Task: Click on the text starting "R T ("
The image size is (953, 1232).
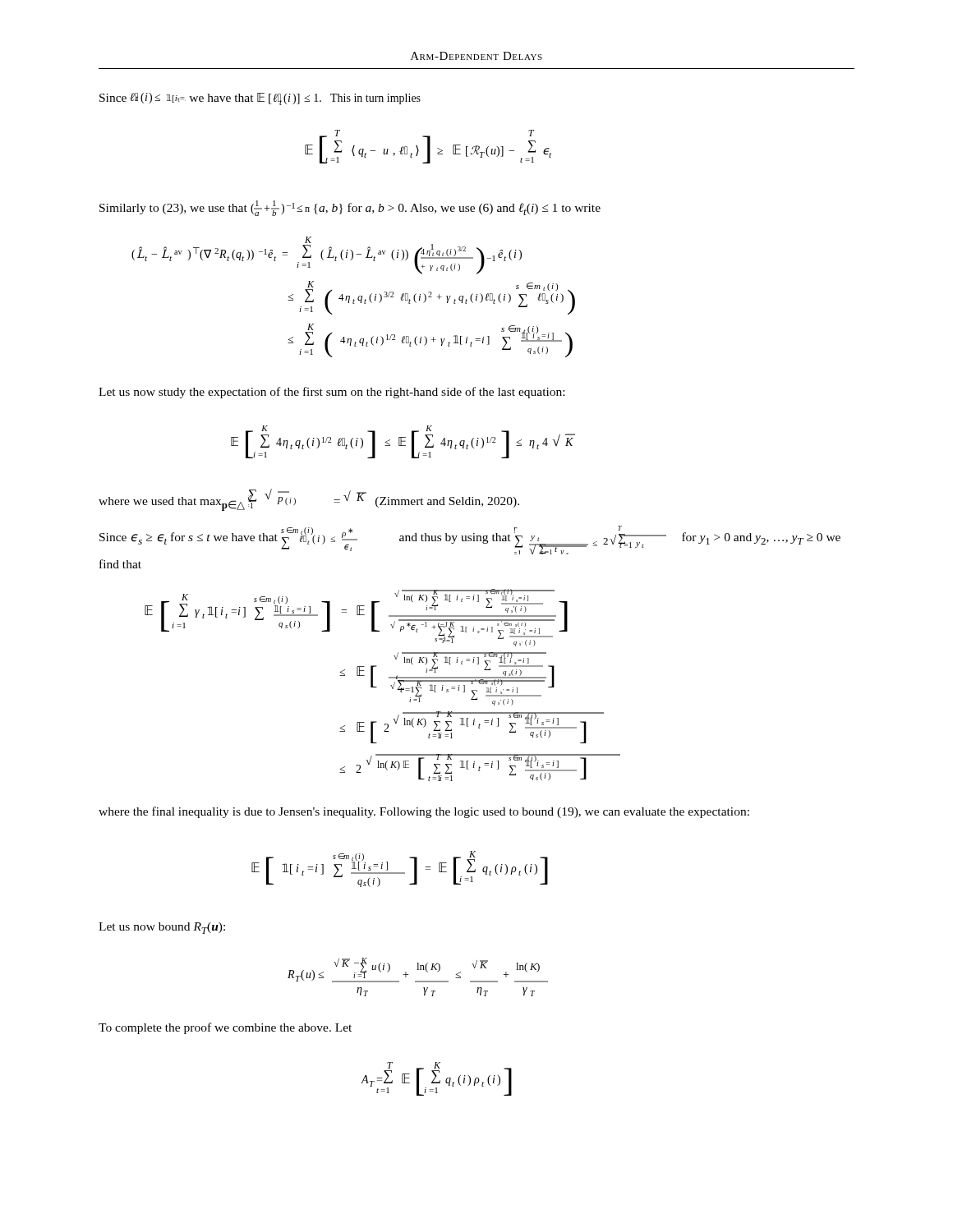Action: click(x=476, y=975)
